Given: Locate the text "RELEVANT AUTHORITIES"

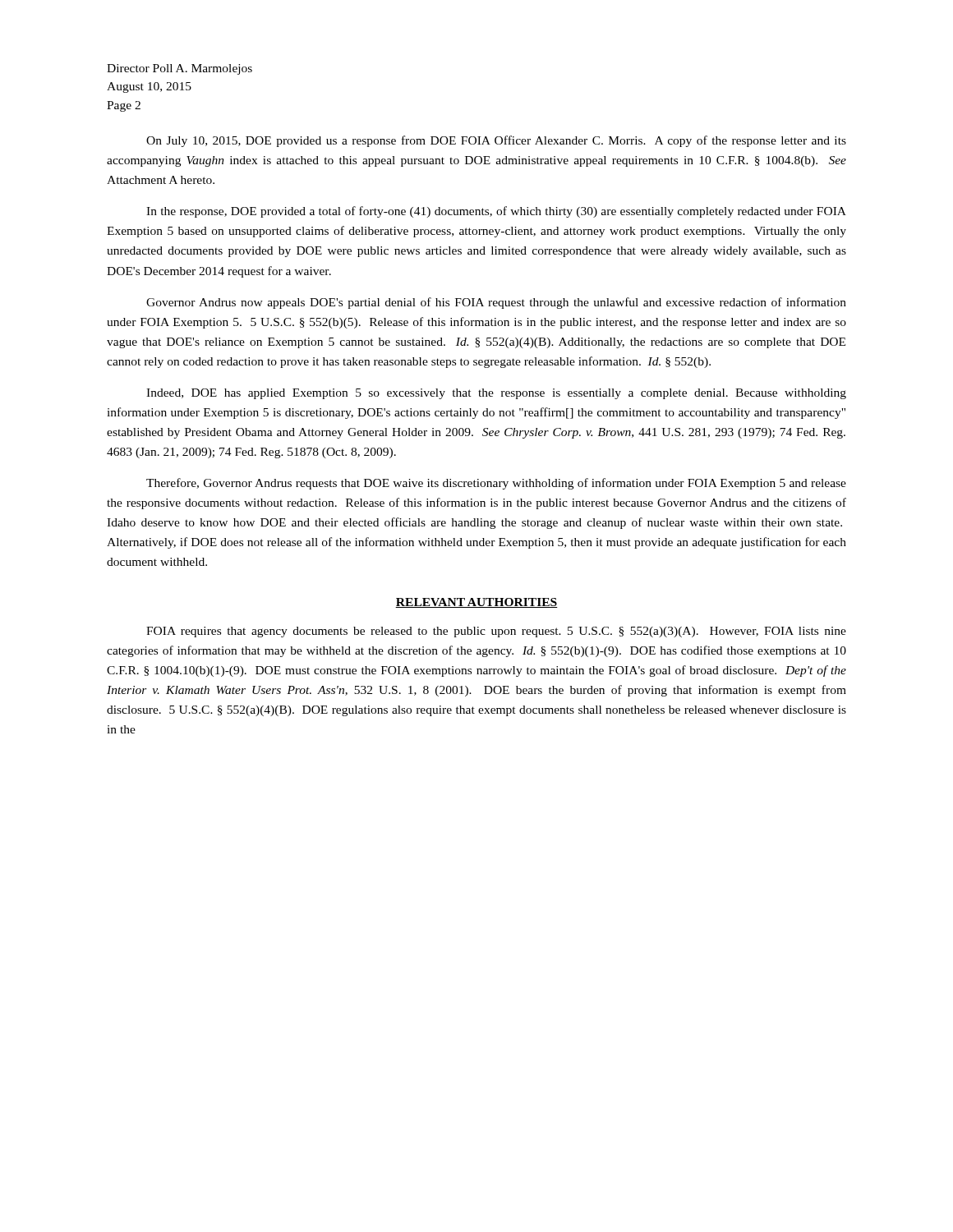Looking at the screenshot, I should pos(476,601).
